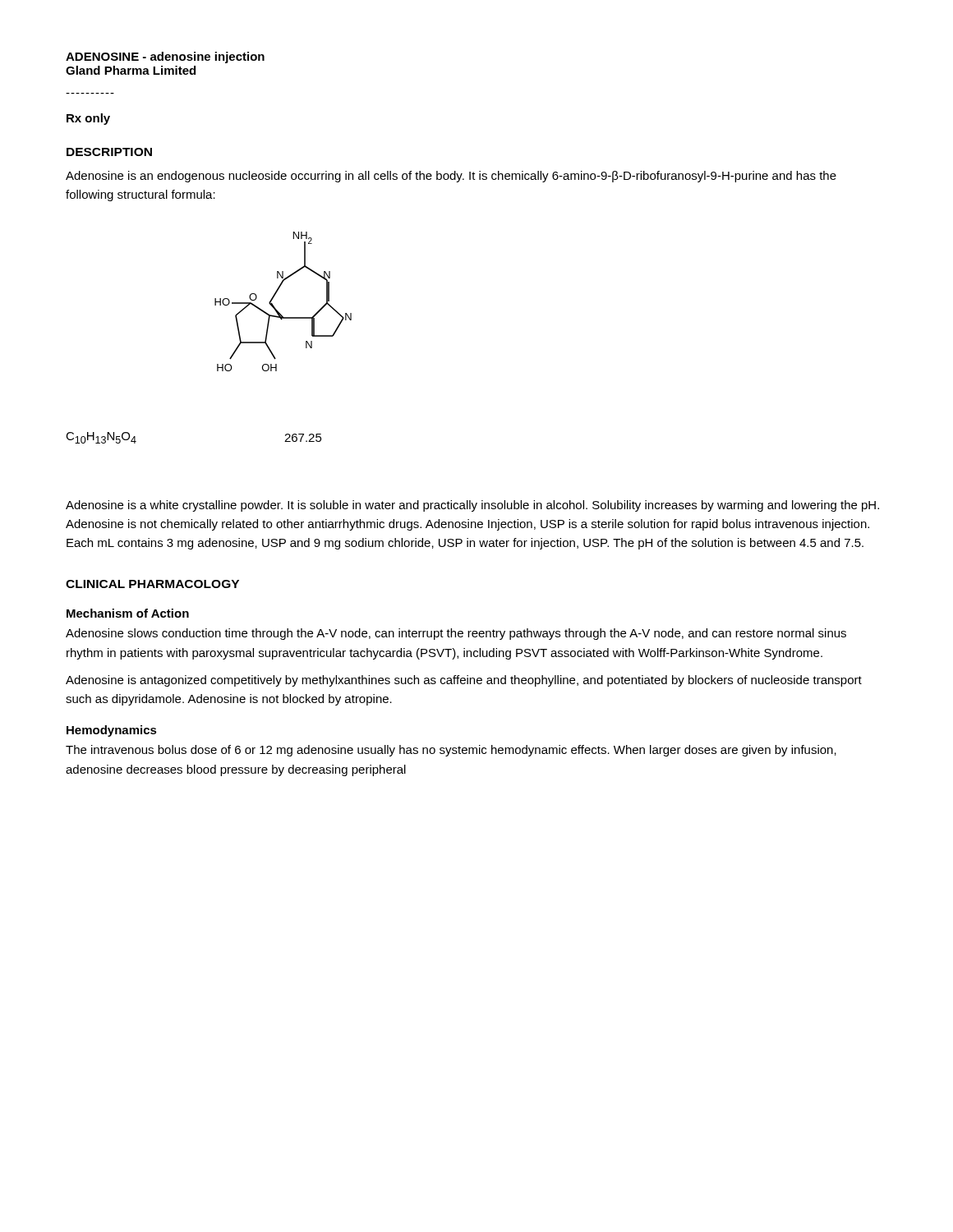Find the region starting "Rx only"
953x1232 pixels.
pos(88,118)
